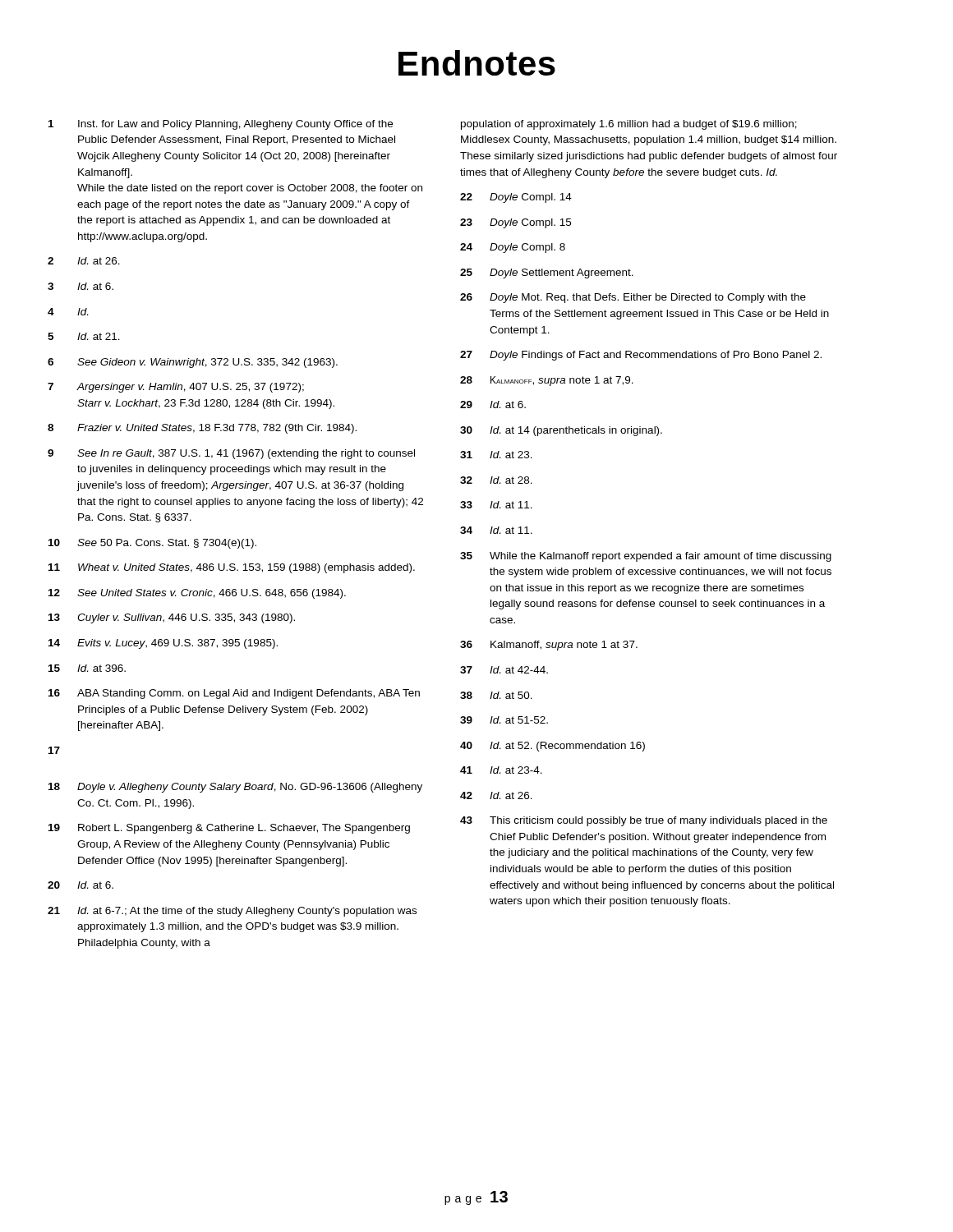Image resolution: width=953 pixels, height=1232 pixels.
Task: Point to the block beginning "25 Doyle Settlement"
Action: (547, 272)
